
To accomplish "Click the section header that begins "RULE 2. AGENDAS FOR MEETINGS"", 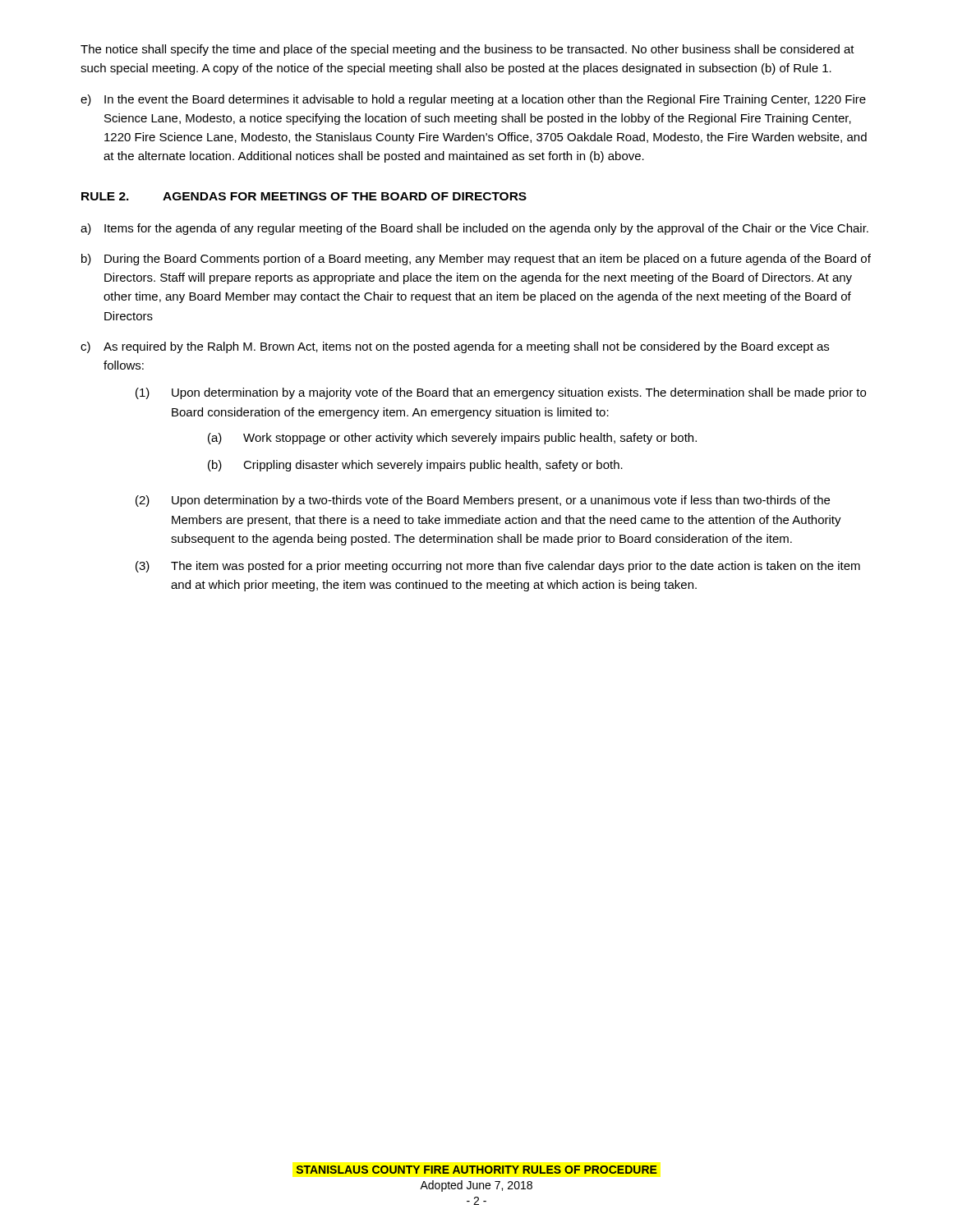I will 304,196.
